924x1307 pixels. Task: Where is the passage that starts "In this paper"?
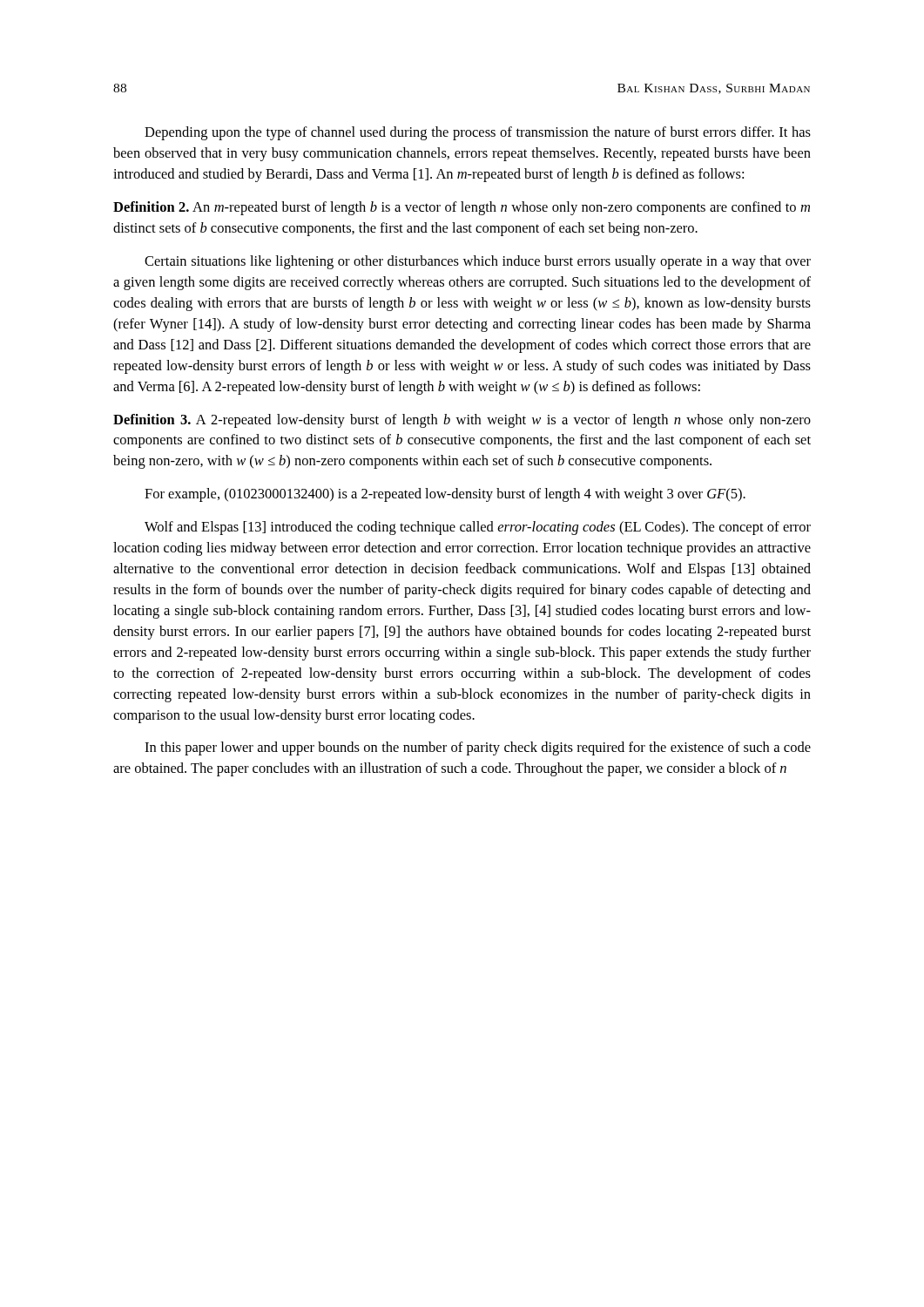point(462,758)
